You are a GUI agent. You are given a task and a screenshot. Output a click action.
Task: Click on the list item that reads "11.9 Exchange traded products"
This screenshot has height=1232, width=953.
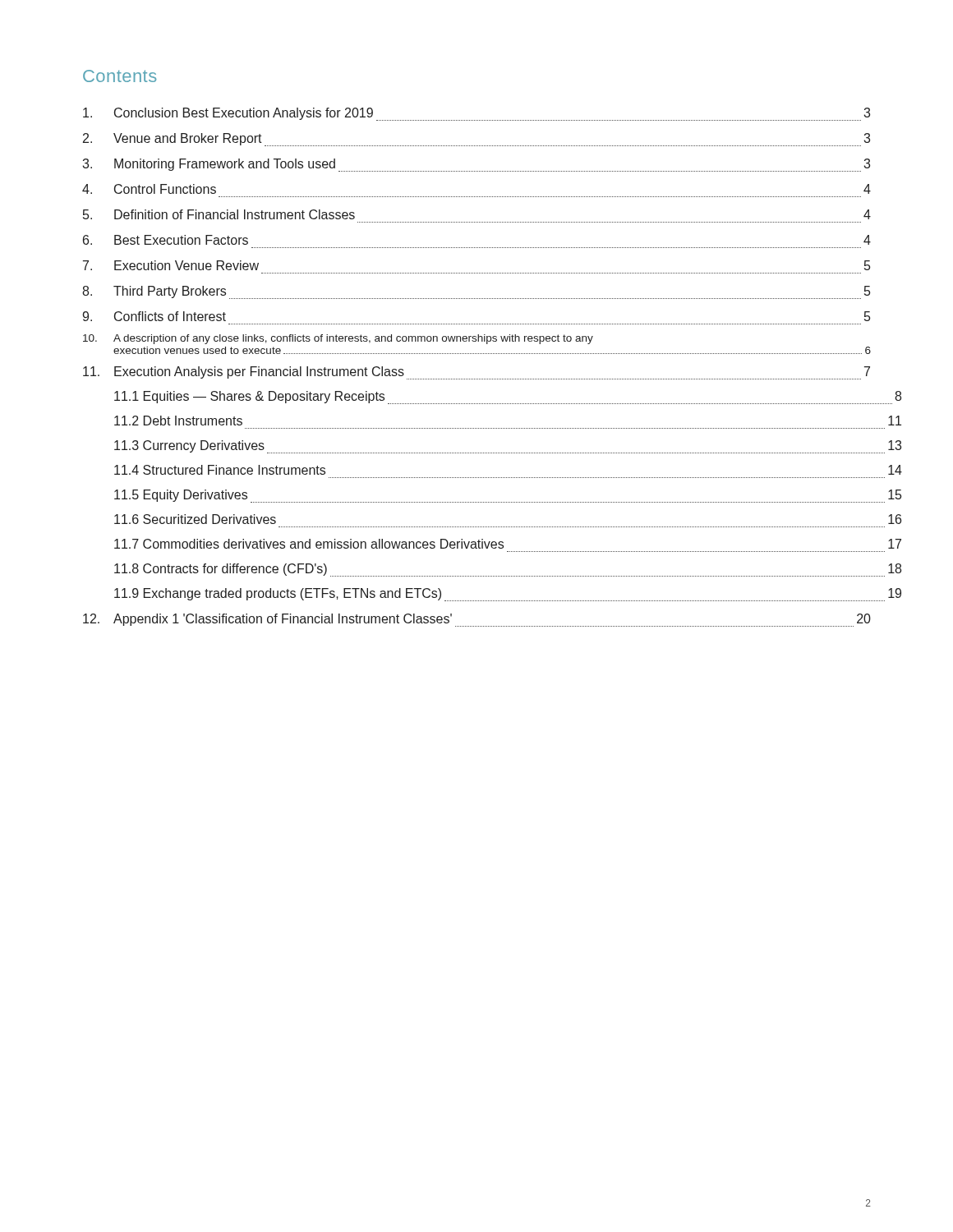[x=508, y=594]
